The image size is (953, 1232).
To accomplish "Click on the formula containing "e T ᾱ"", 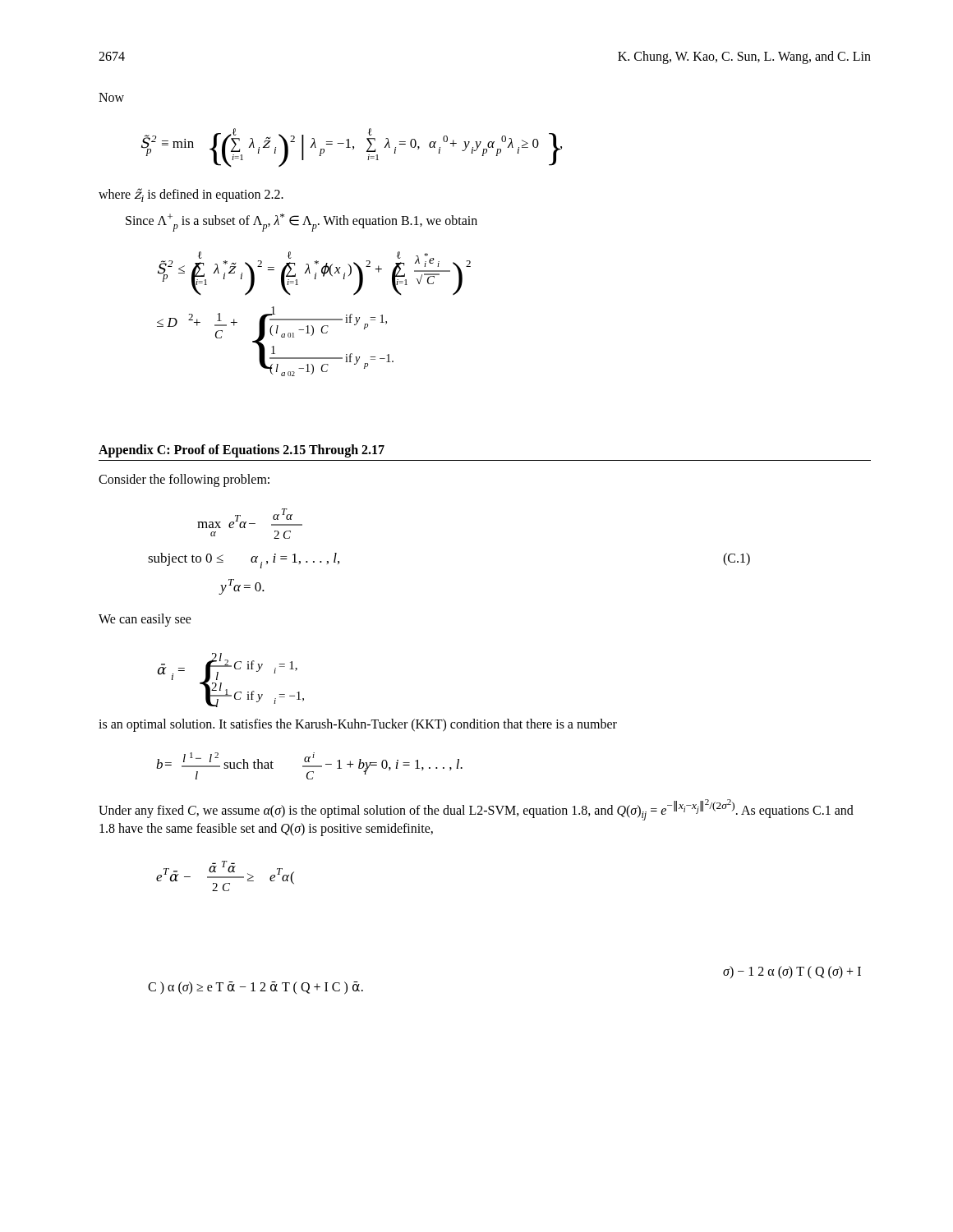I will coord(225,876).
